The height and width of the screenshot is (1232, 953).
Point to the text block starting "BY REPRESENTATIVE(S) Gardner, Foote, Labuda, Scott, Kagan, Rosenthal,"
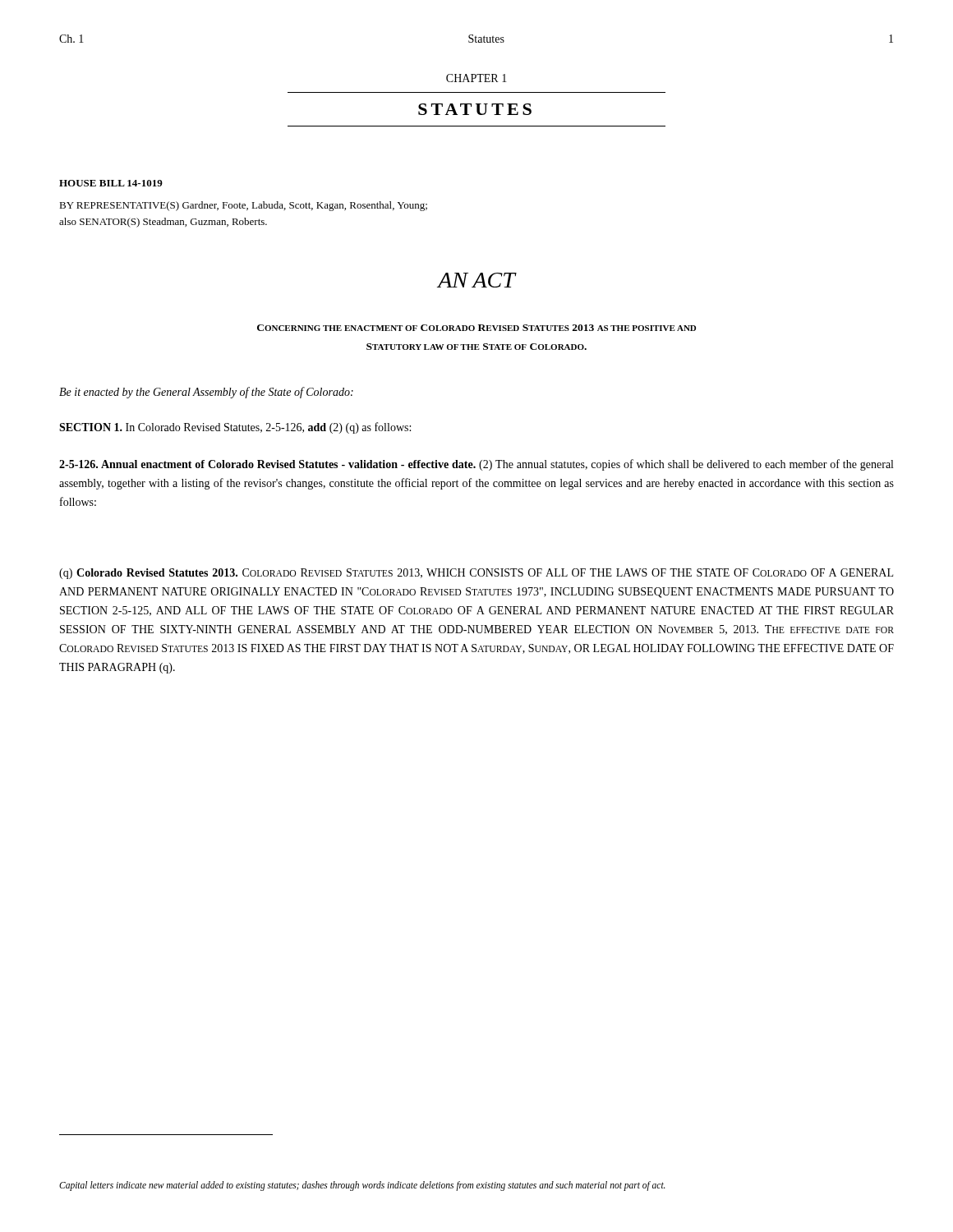coord(244,213)
